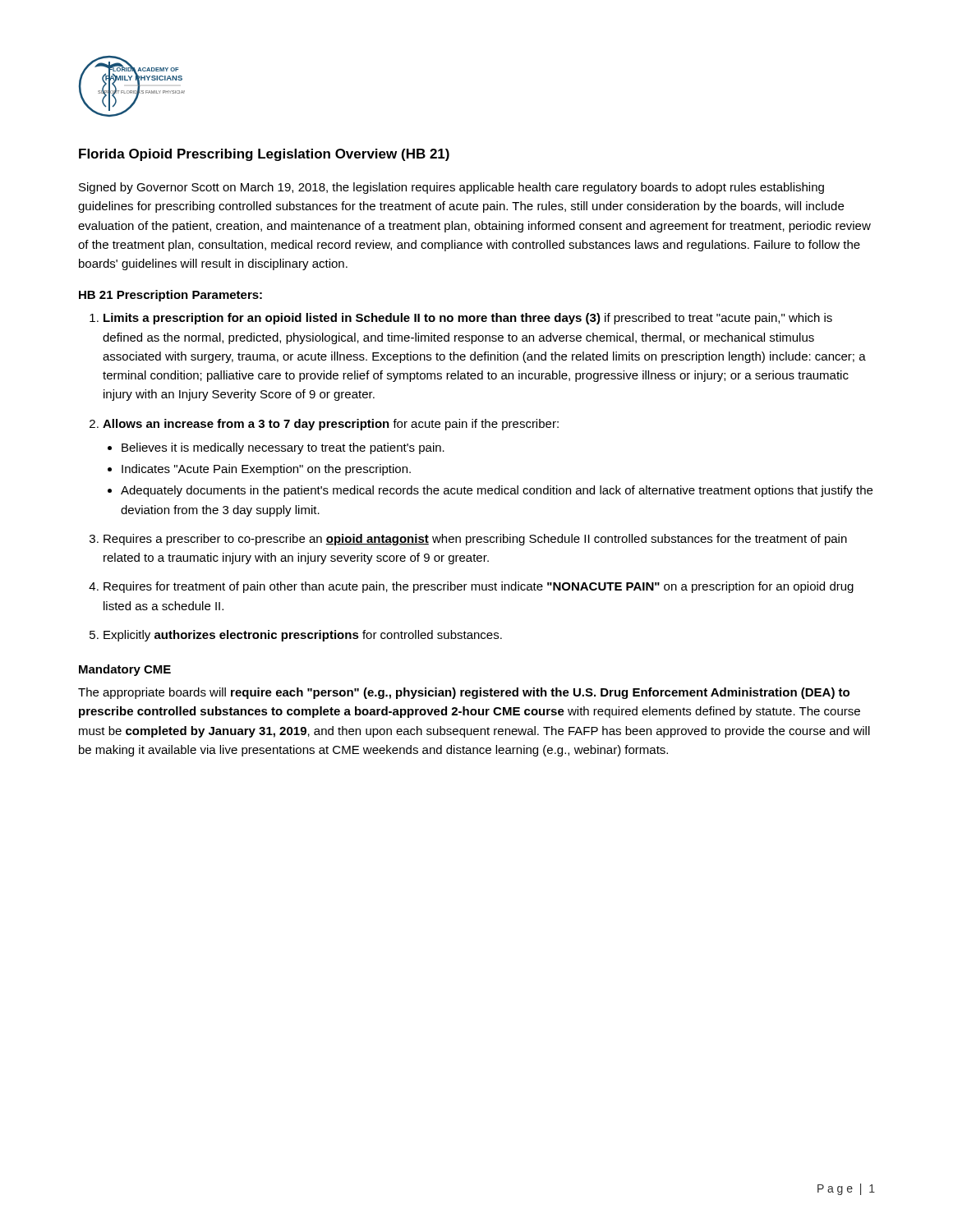Find the section header containing "Mandatory CME"
This screenshot has height=1232, width=953.
pyautogui.click(x=125, y=669)
